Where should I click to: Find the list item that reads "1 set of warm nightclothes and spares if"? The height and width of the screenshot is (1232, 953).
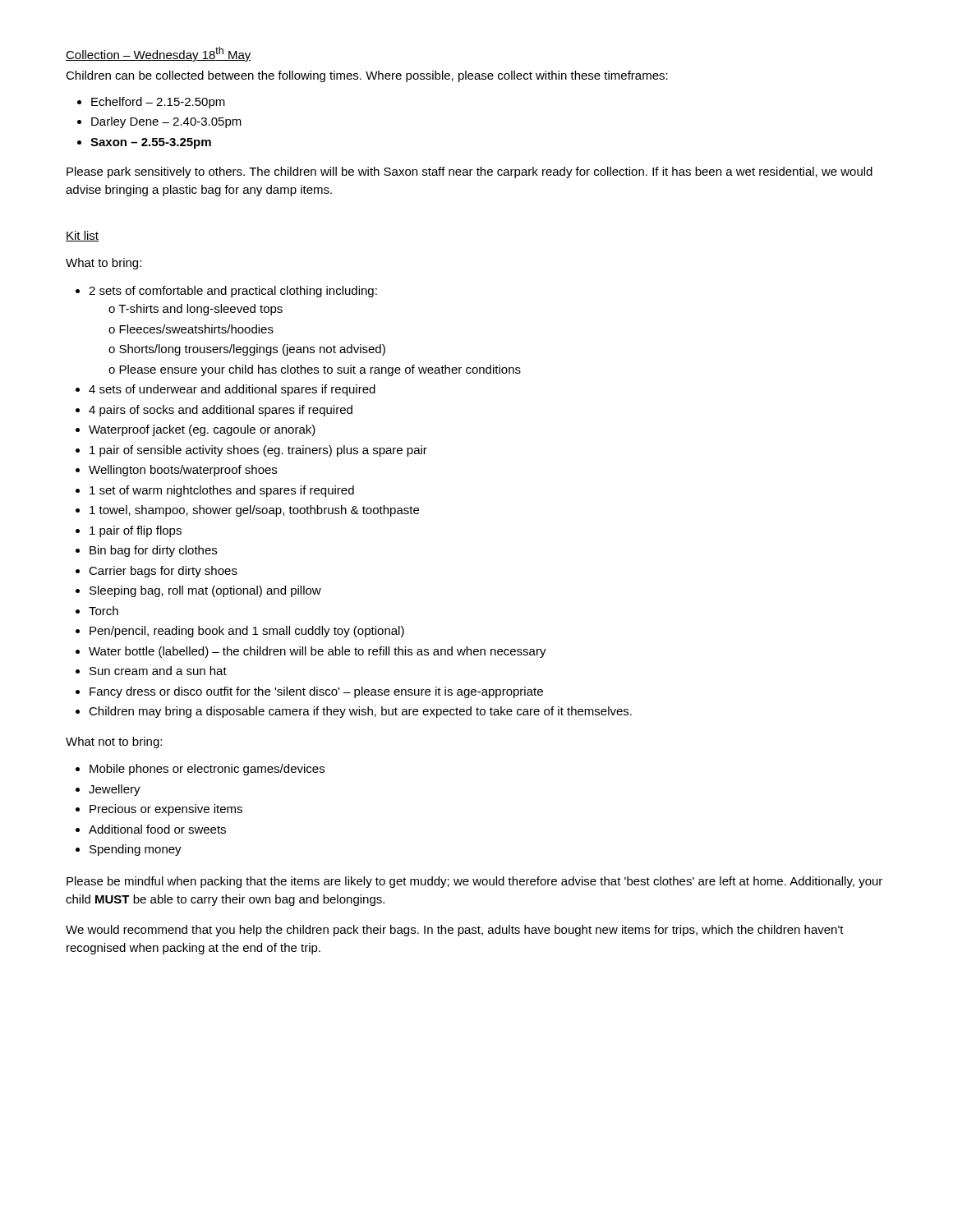coord(222,490)
